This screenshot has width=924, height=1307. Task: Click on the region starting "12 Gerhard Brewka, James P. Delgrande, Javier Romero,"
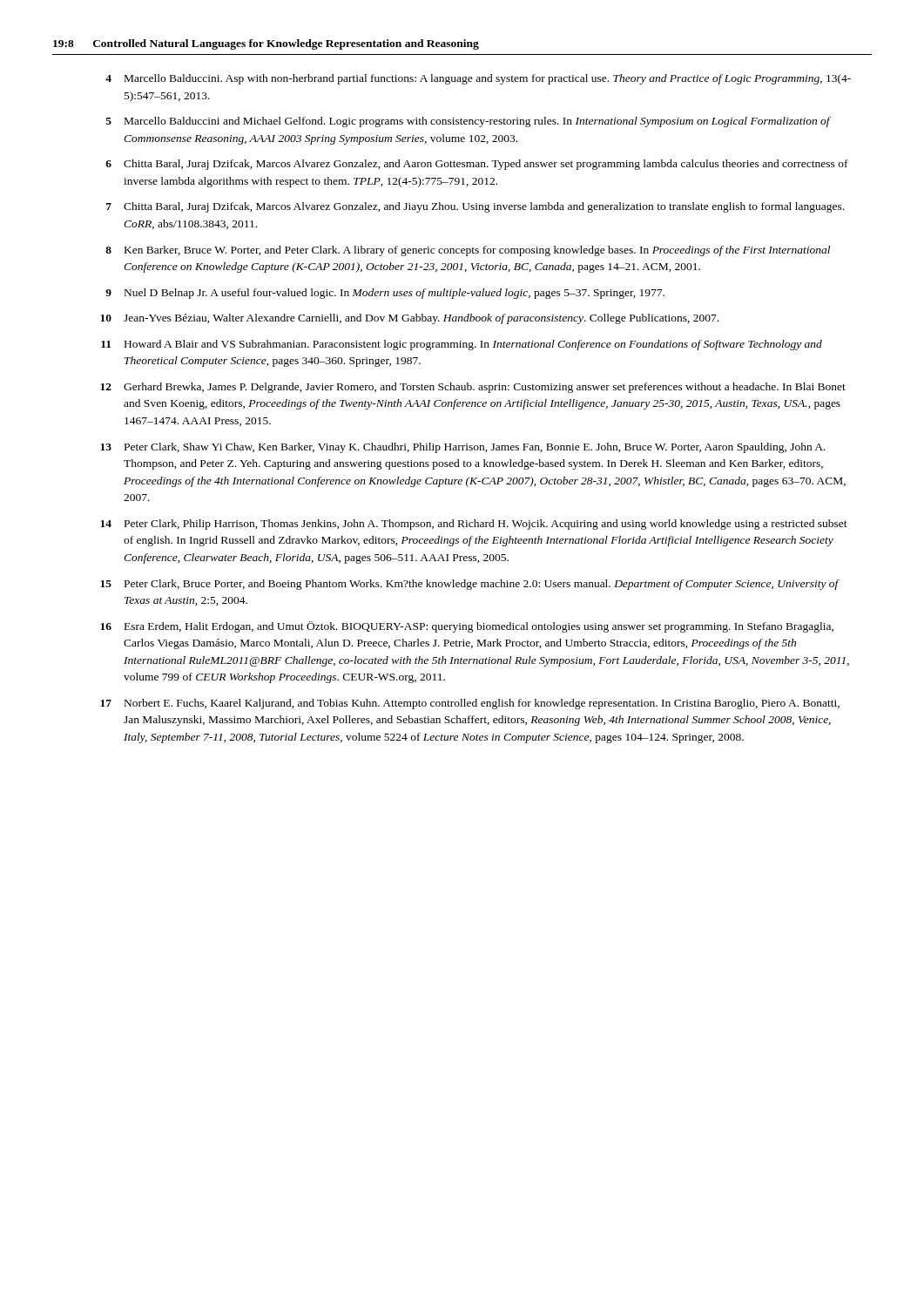tap(471, 404)
